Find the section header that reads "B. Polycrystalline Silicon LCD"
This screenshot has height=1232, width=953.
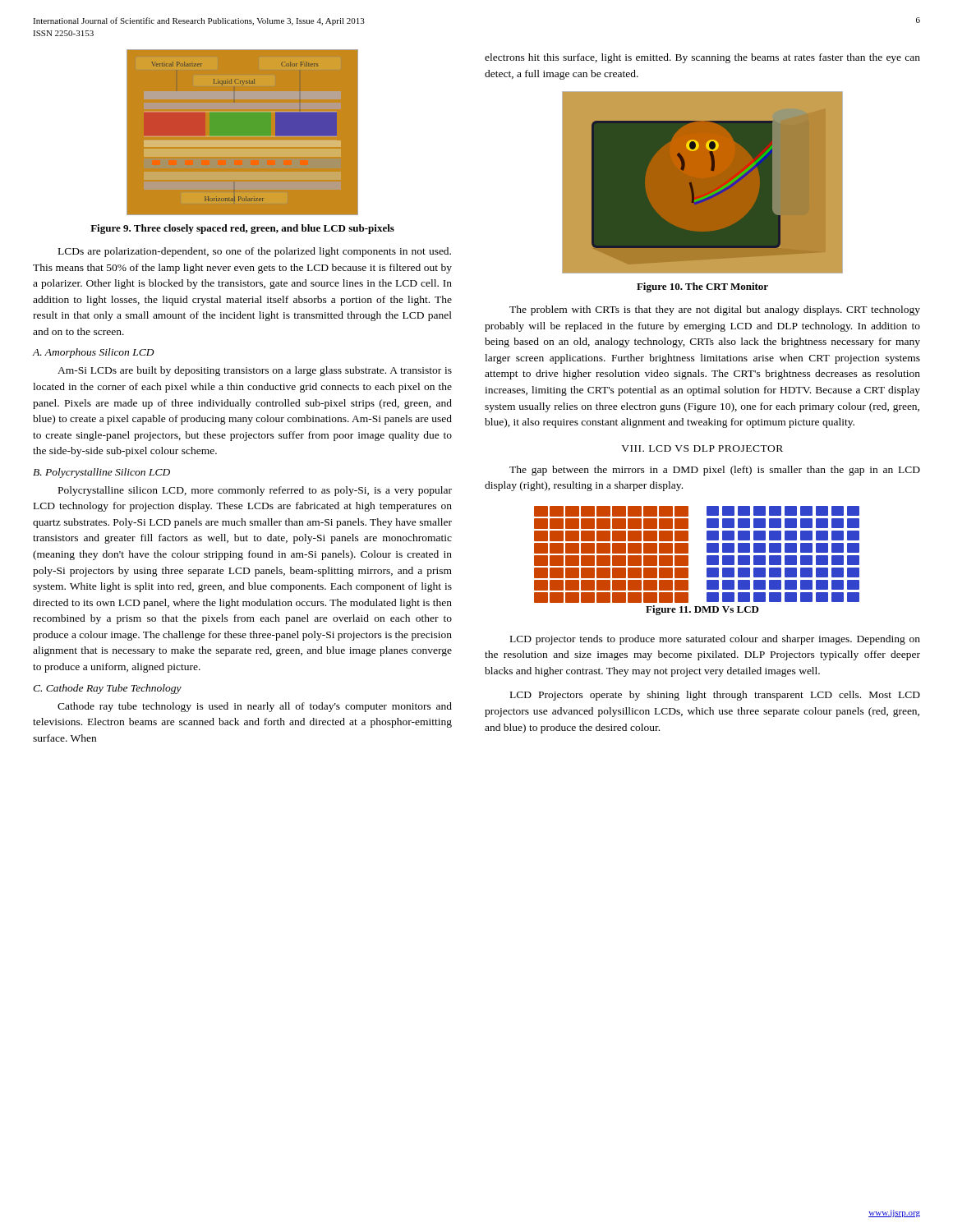[102, 472]
